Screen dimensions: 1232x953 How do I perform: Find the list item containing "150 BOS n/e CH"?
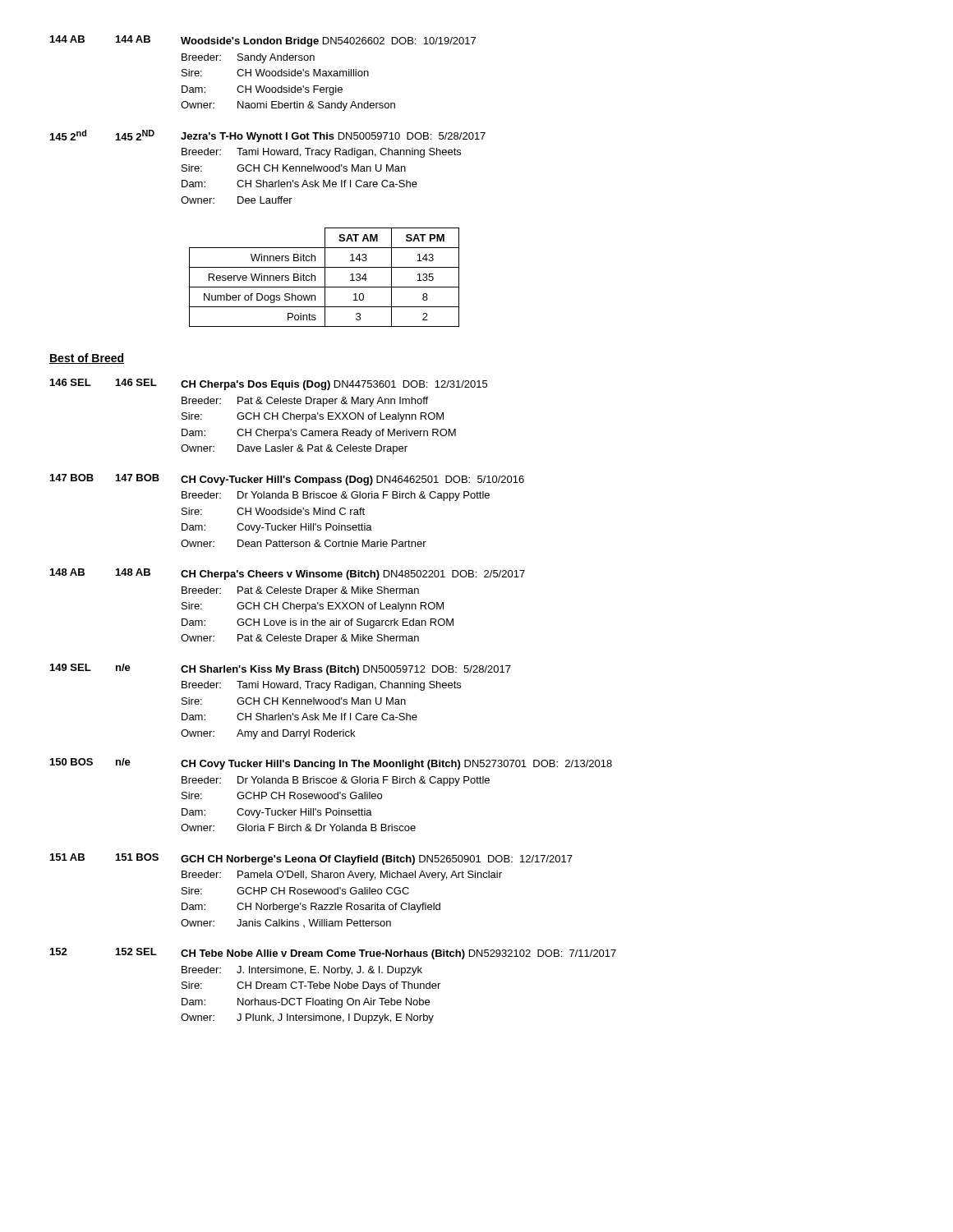click(331, 764)
